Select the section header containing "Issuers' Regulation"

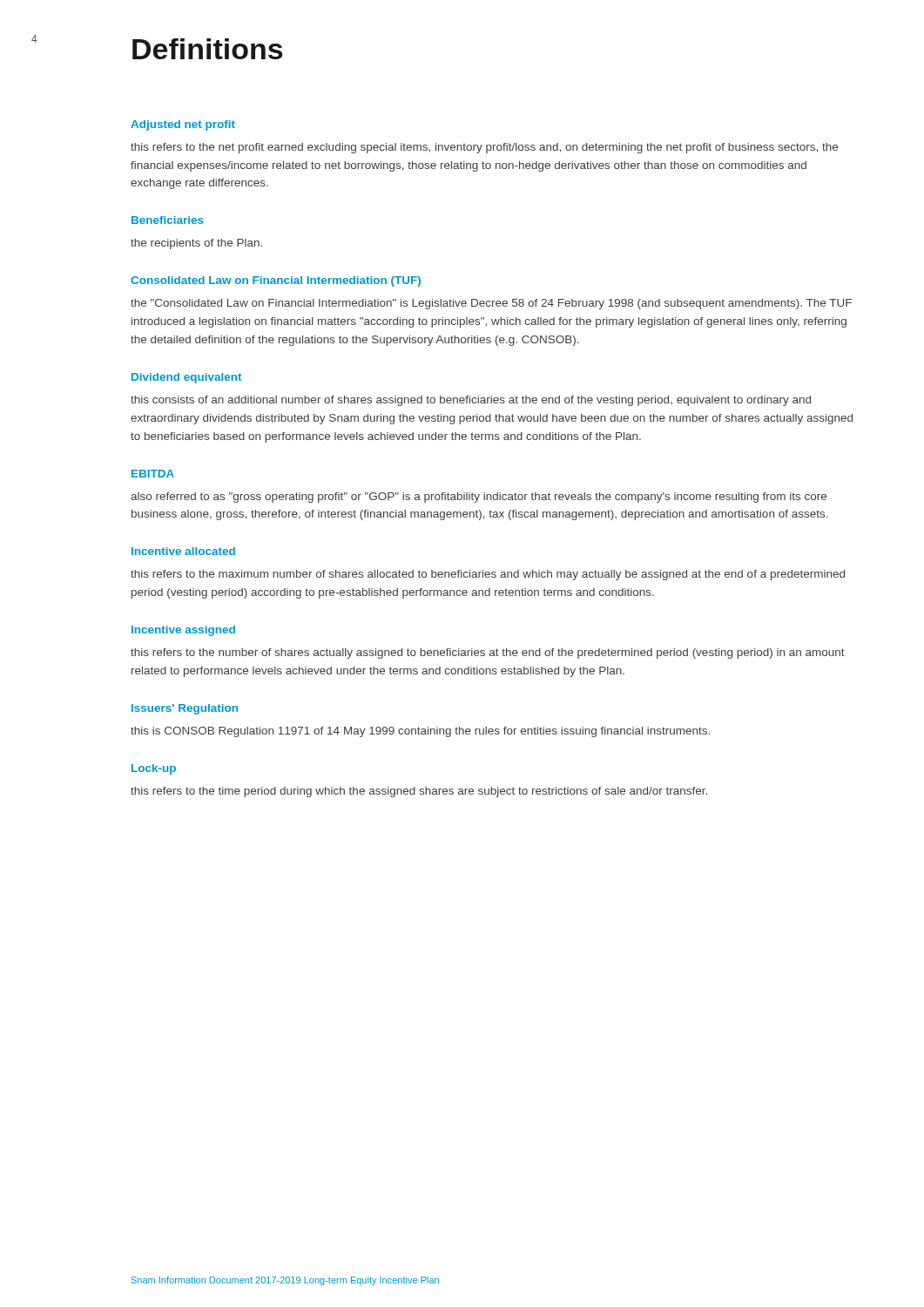185,708
